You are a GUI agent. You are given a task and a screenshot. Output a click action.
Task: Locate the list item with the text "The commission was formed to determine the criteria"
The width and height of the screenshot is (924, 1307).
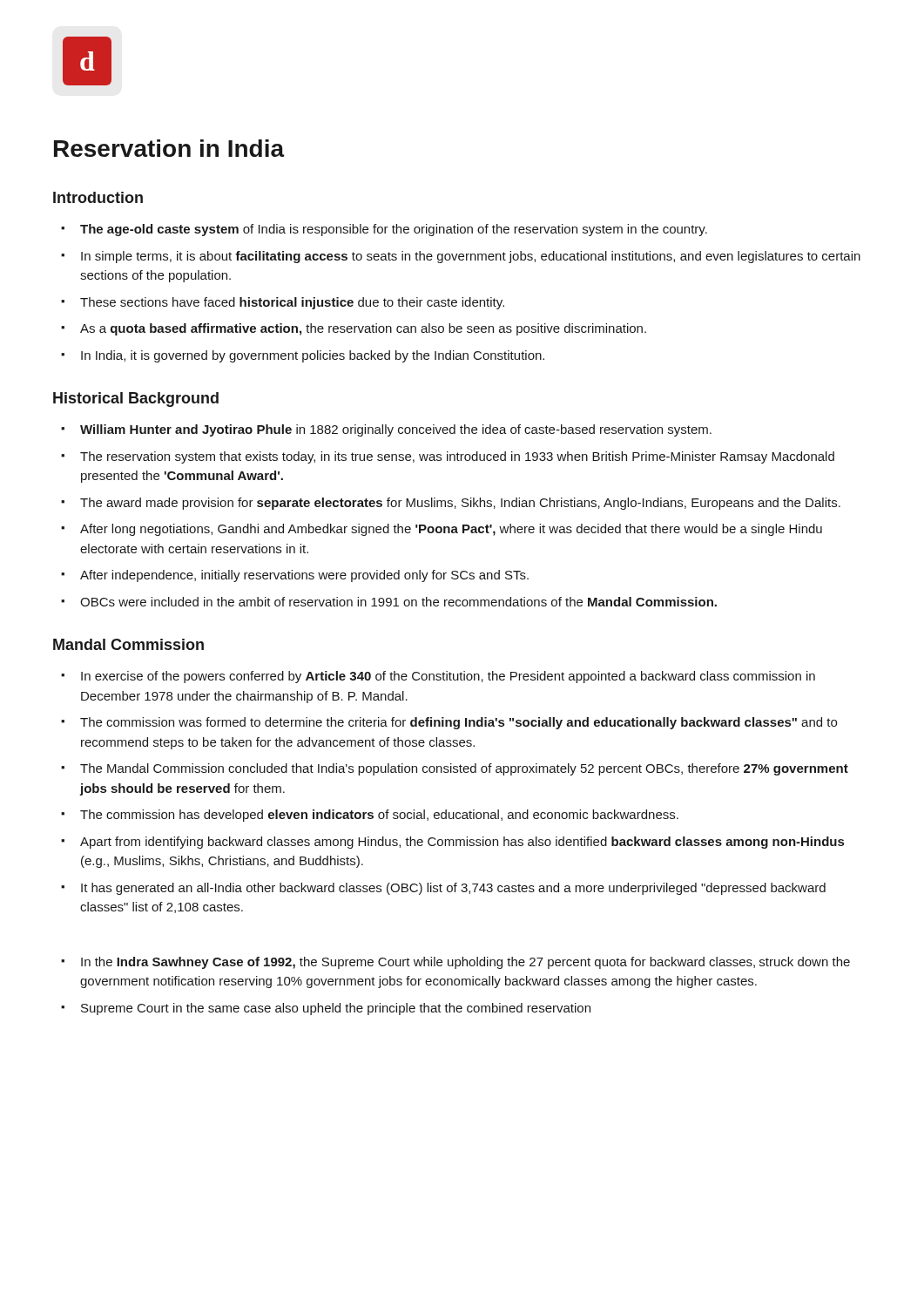pyautogui.click(x=459, y=732)
